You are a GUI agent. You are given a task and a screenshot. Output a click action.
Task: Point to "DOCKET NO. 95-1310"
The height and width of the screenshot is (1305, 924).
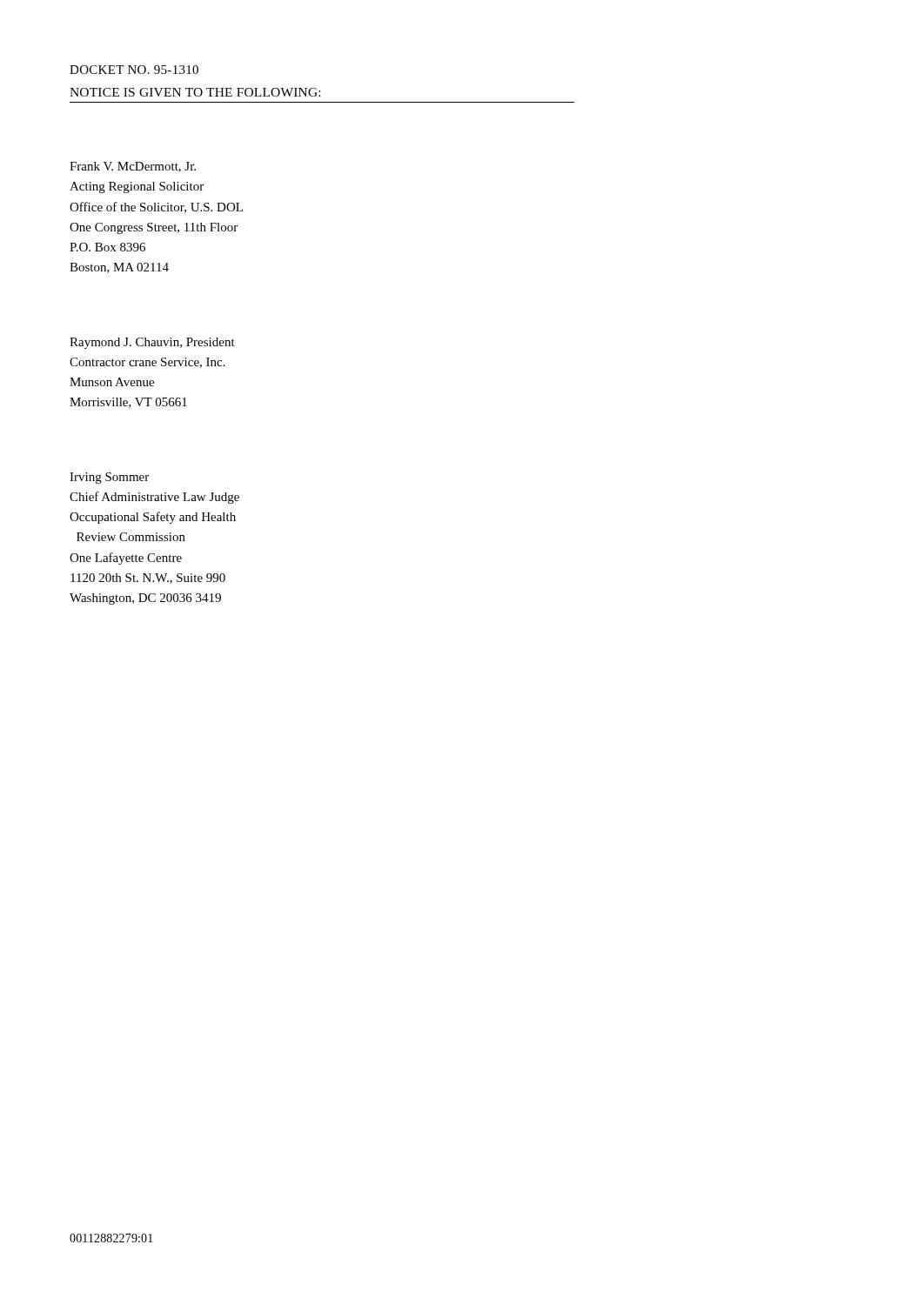[134, 70]
